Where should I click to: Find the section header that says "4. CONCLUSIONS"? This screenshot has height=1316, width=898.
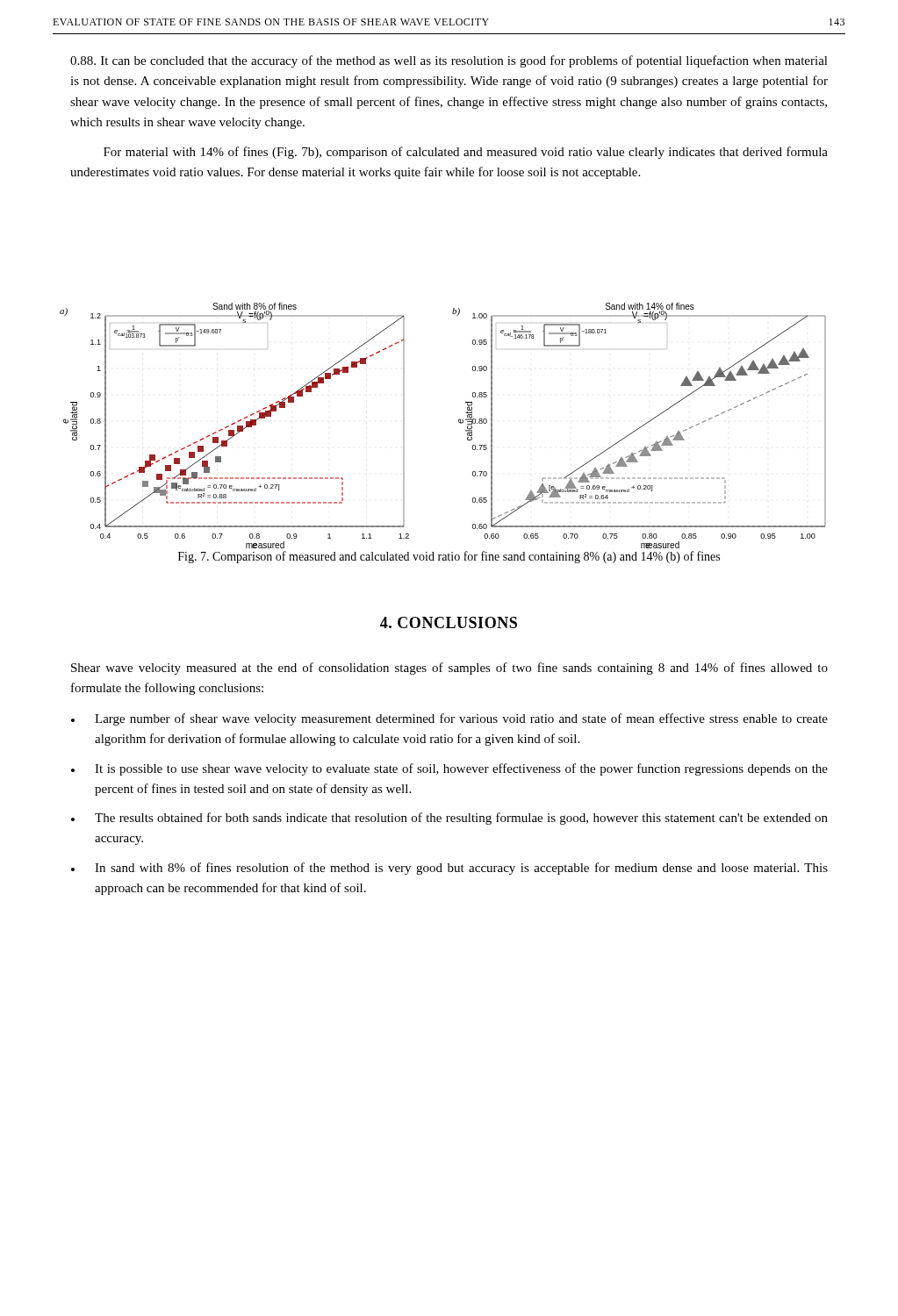[449, 623]
